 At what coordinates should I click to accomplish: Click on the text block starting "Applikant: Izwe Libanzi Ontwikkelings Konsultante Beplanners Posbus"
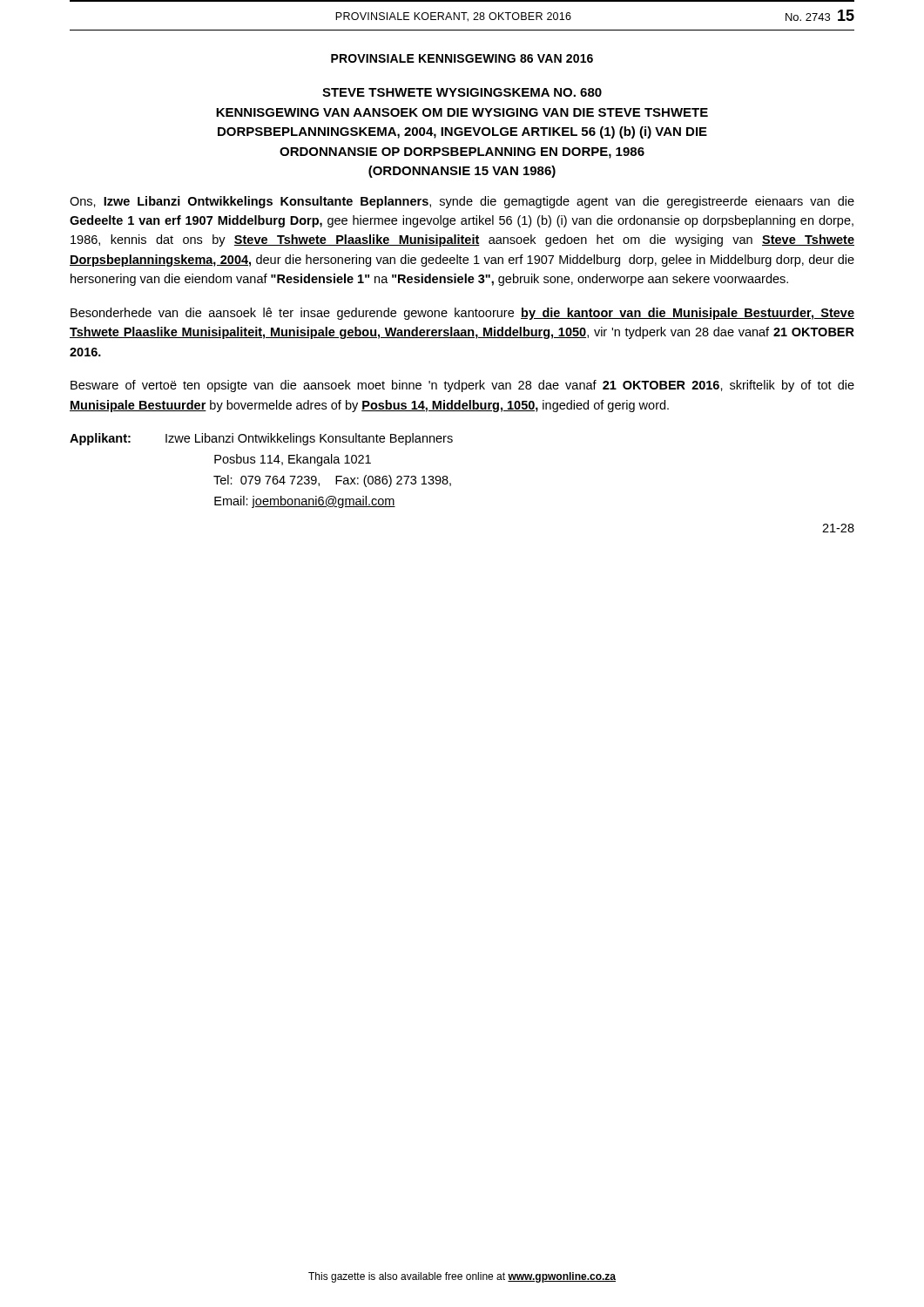[x=261, y=471]
